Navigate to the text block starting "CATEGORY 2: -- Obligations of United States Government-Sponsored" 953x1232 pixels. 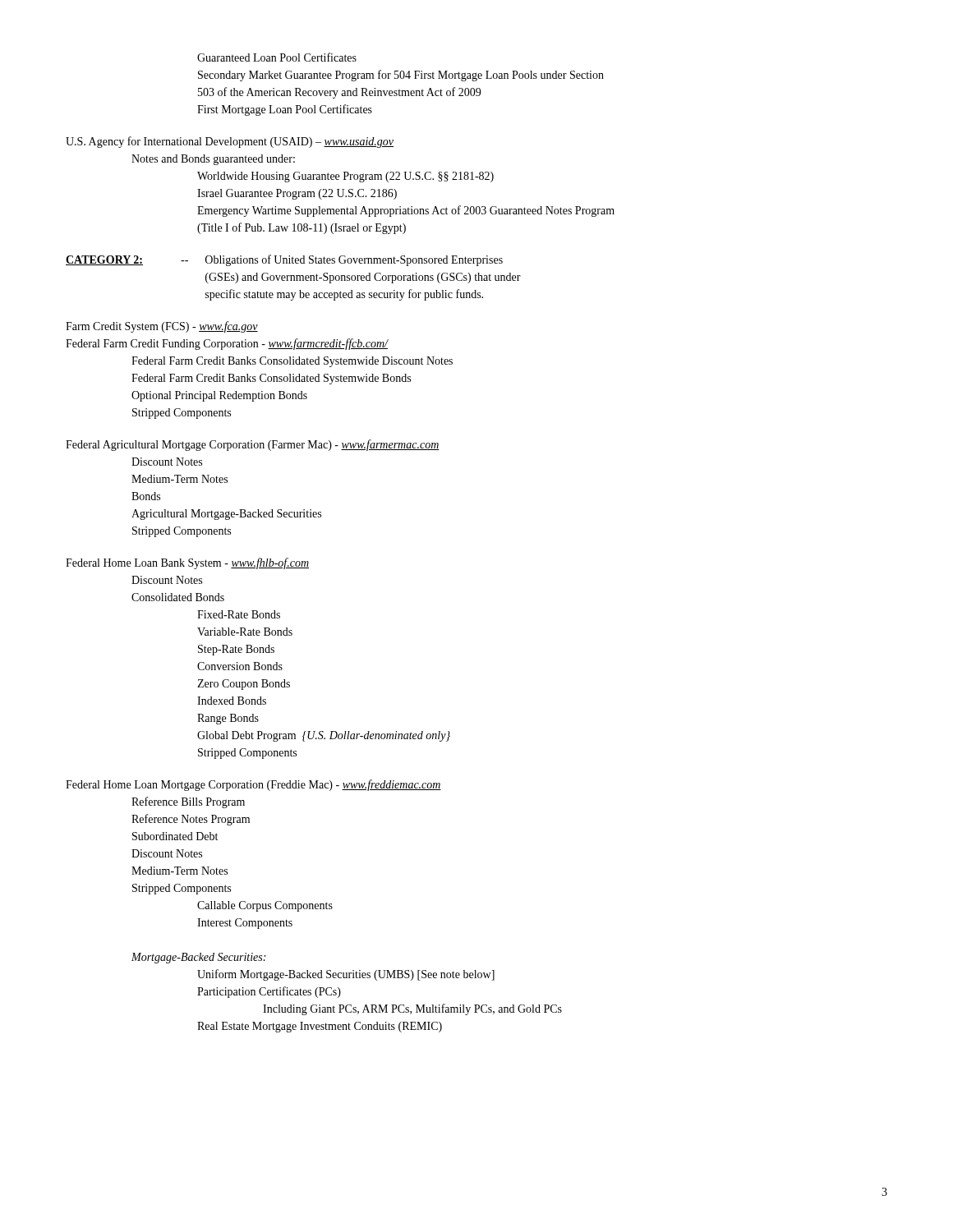click(x=476, y=277)
